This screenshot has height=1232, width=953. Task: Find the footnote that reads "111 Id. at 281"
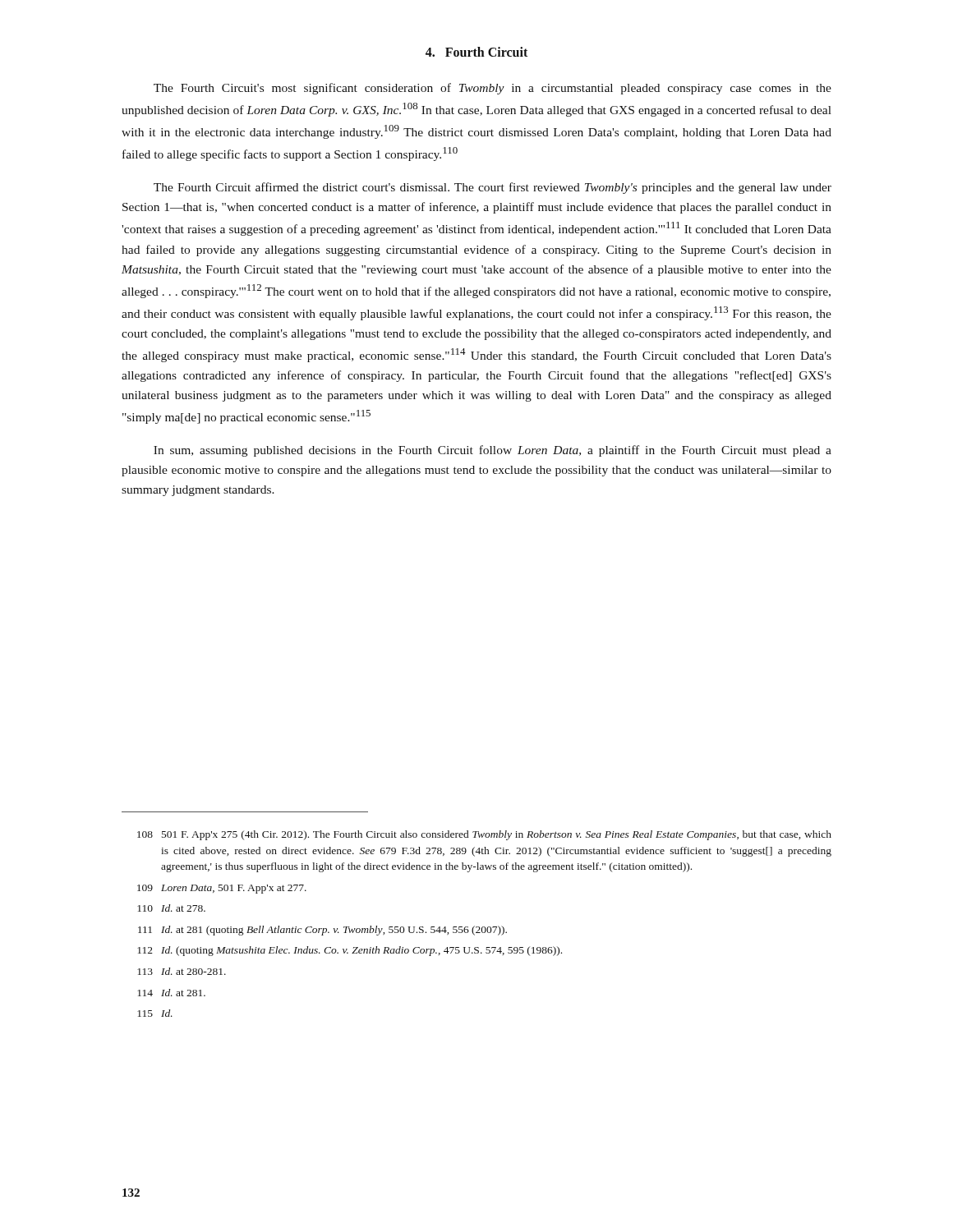tap(476, 929)
